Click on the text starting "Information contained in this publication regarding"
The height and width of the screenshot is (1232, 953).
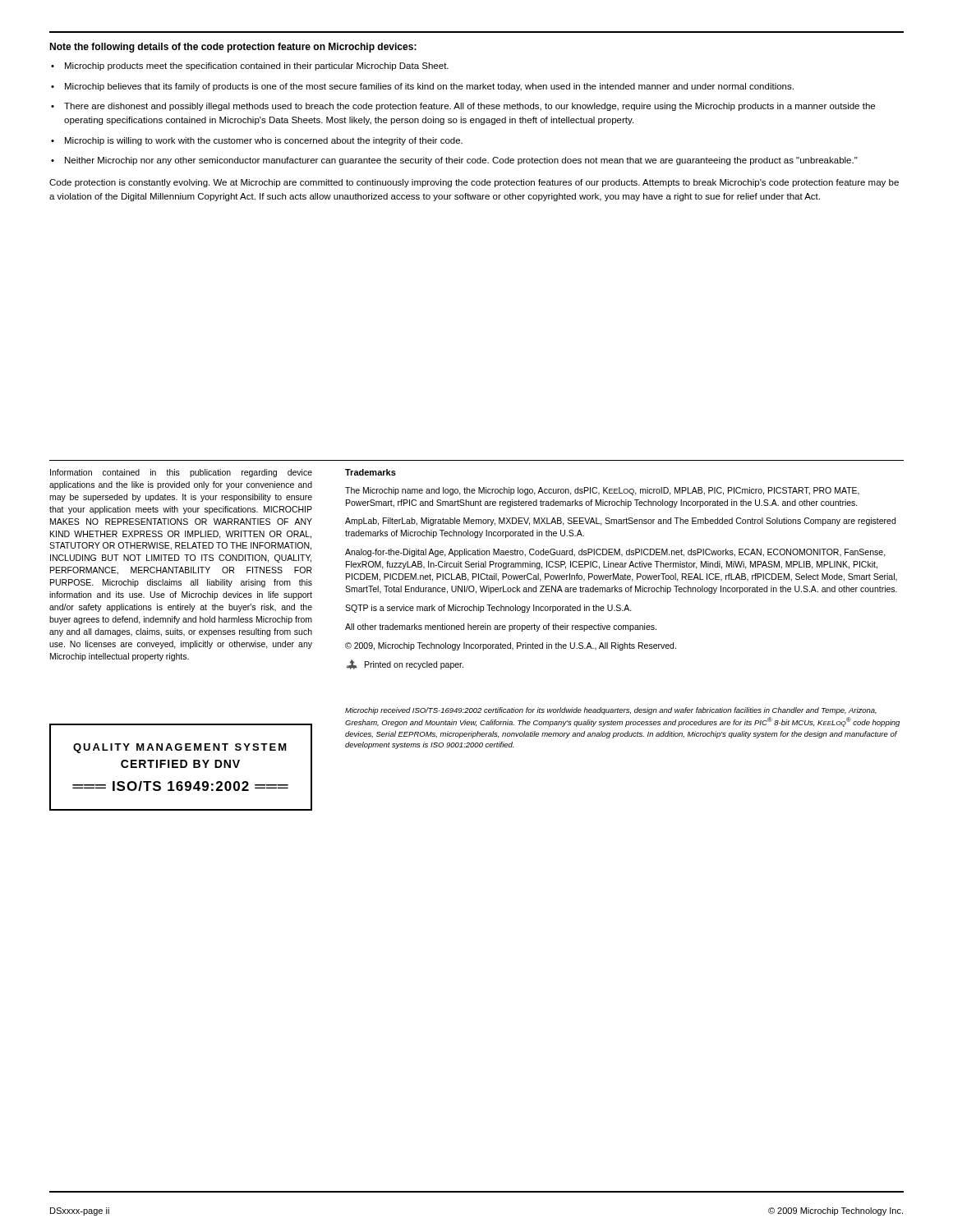point(181,564)
